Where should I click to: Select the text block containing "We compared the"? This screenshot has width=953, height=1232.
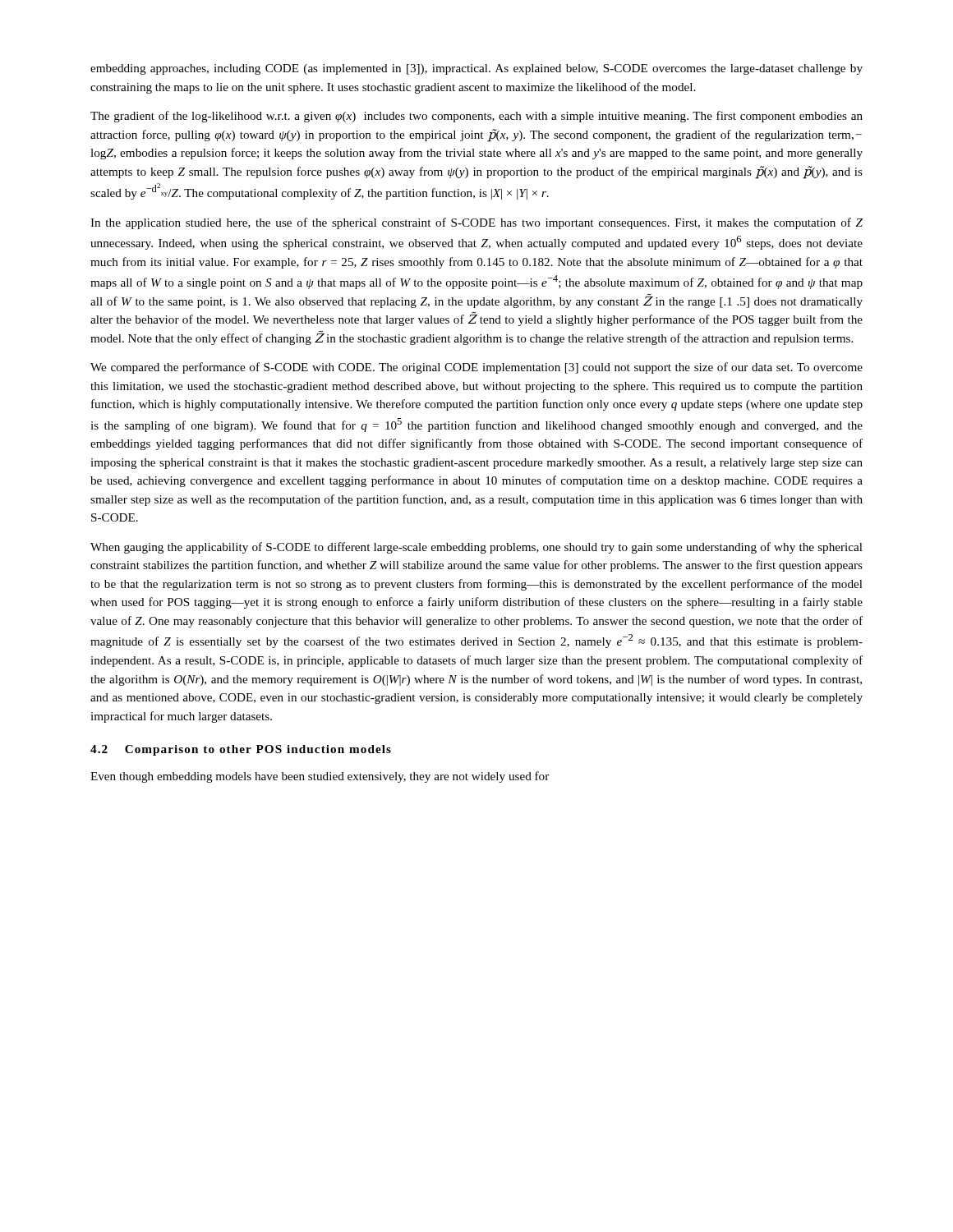476,443
